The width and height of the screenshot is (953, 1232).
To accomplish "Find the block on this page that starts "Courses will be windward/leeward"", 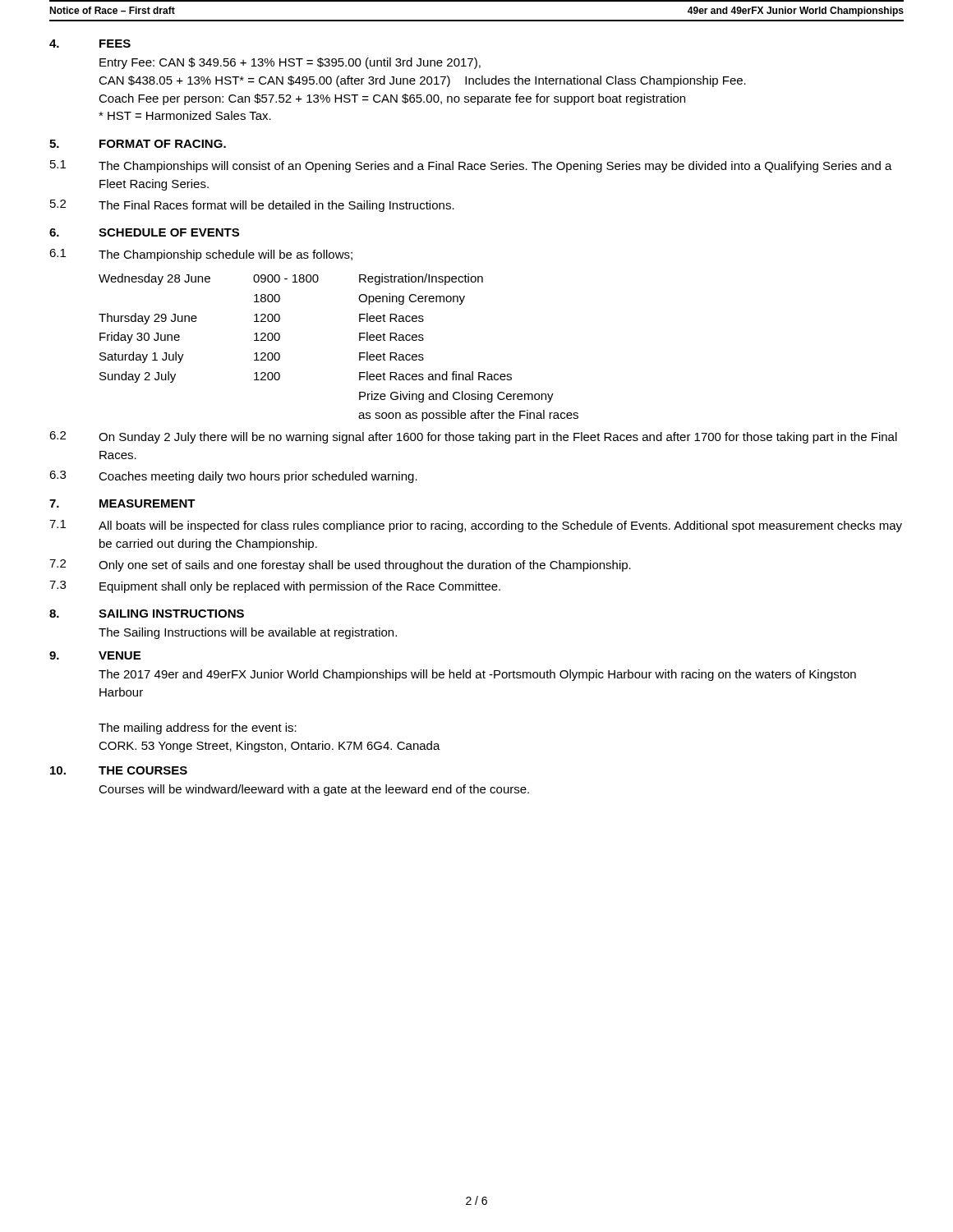I will [x=314, y=789].
